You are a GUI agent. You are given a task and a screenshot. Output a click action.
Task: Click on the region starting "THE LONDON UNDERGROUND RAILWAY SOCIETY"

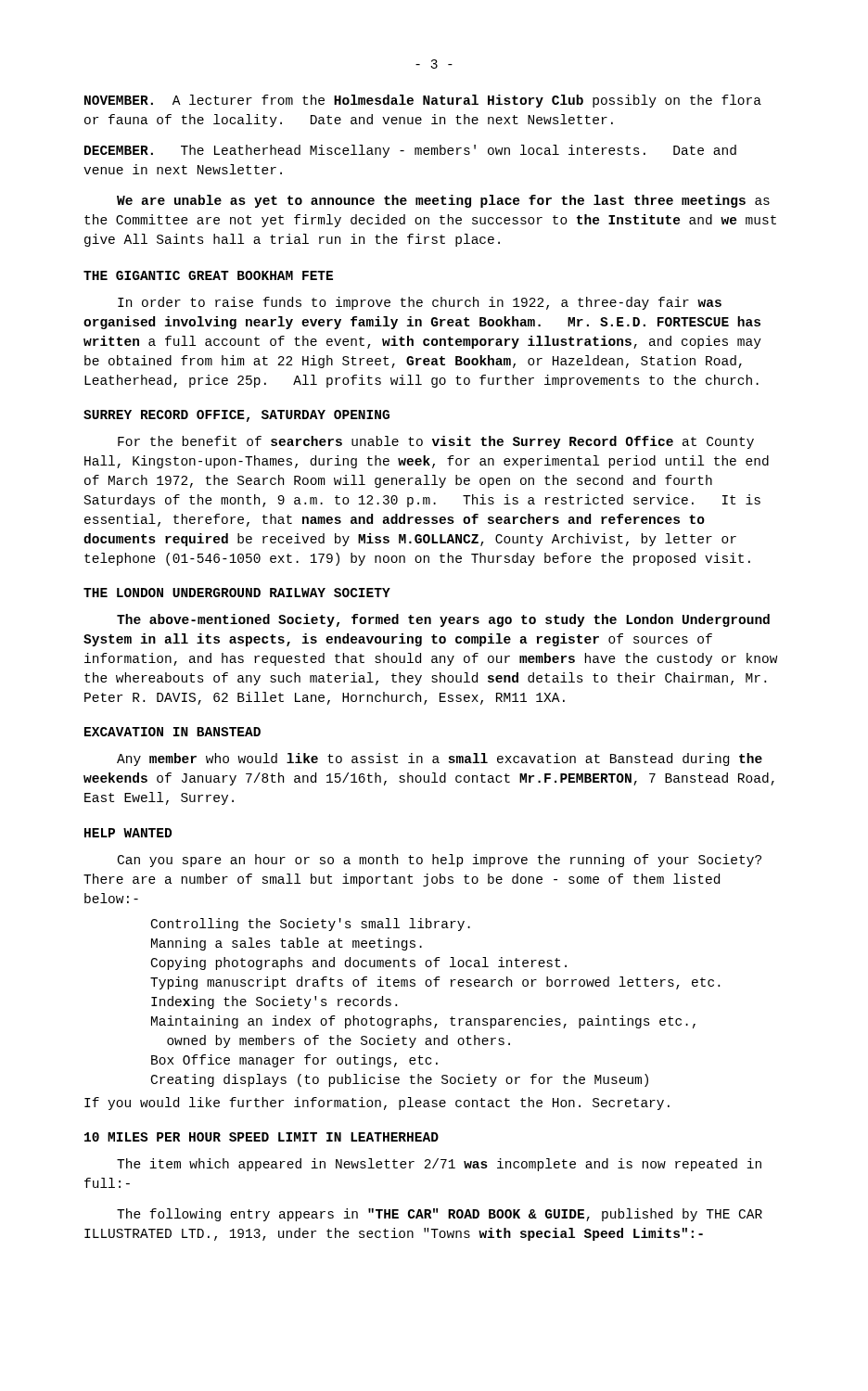[237, 594]
